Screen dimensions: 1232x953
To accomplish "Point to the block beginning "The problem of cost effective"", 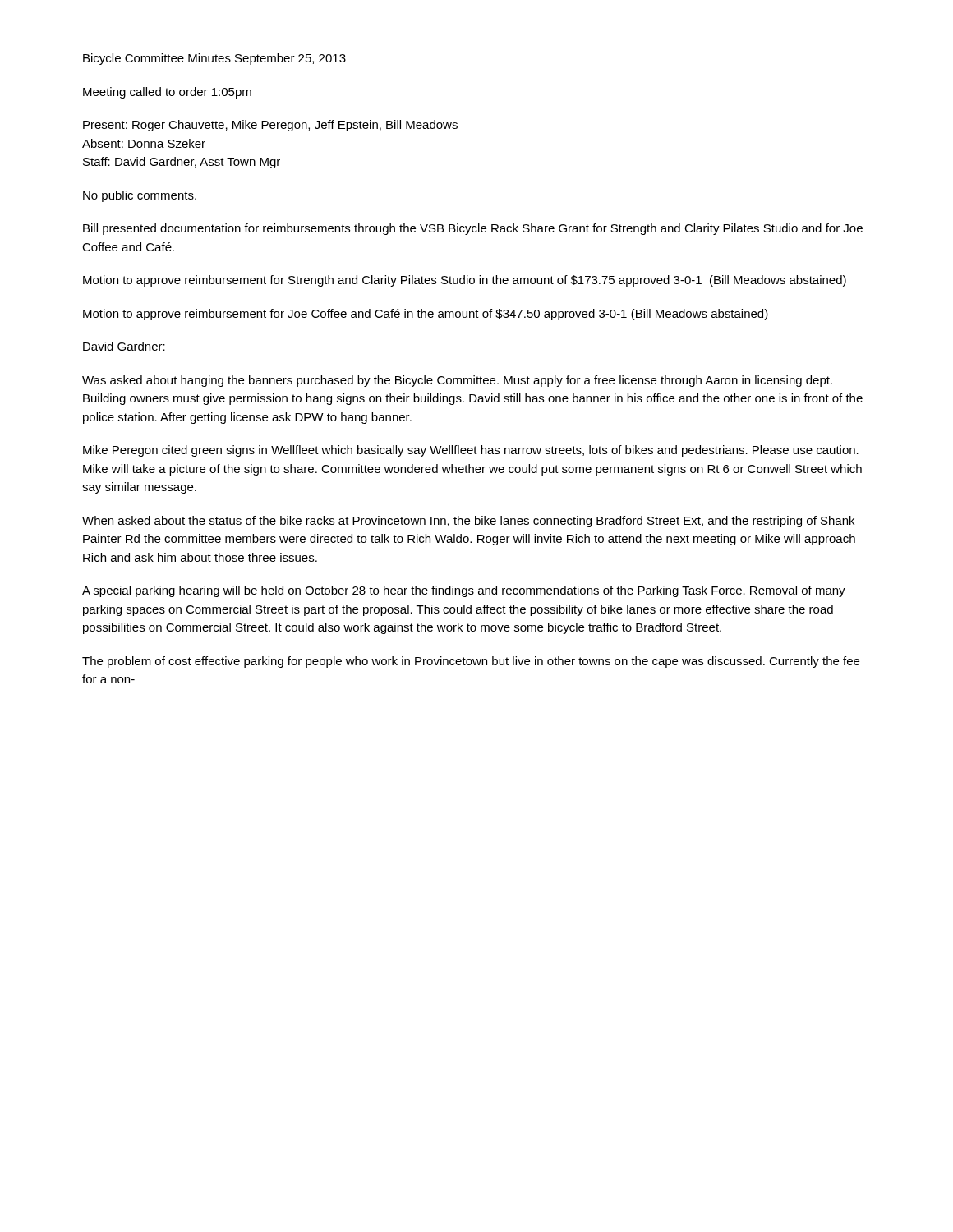I will tap(471, 670).
